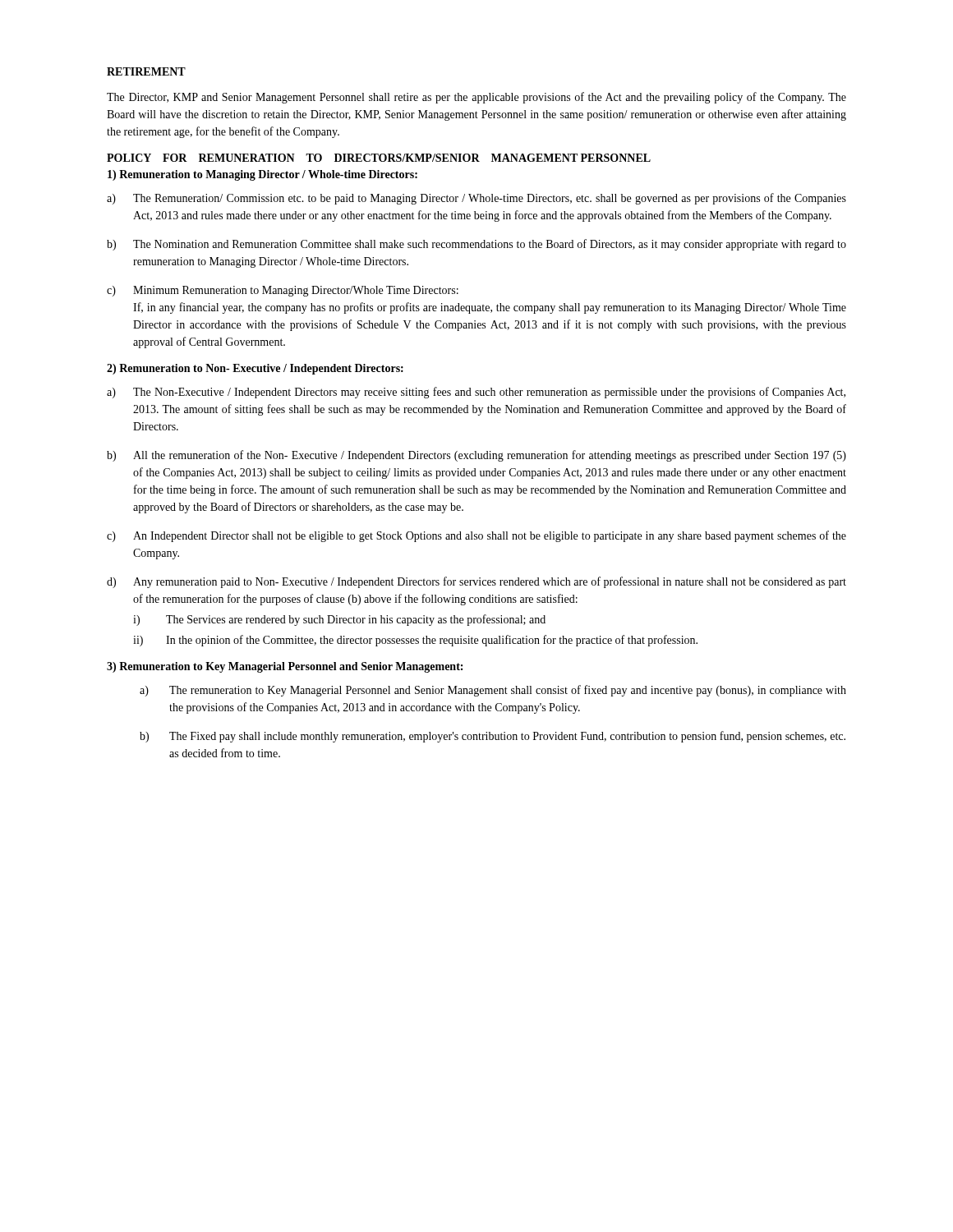Screen dimensions: 1232x953
Task: Click the section header that begins "1) Remuneration to Managing"
Action: pyautogui.click(x=262, y=175)
